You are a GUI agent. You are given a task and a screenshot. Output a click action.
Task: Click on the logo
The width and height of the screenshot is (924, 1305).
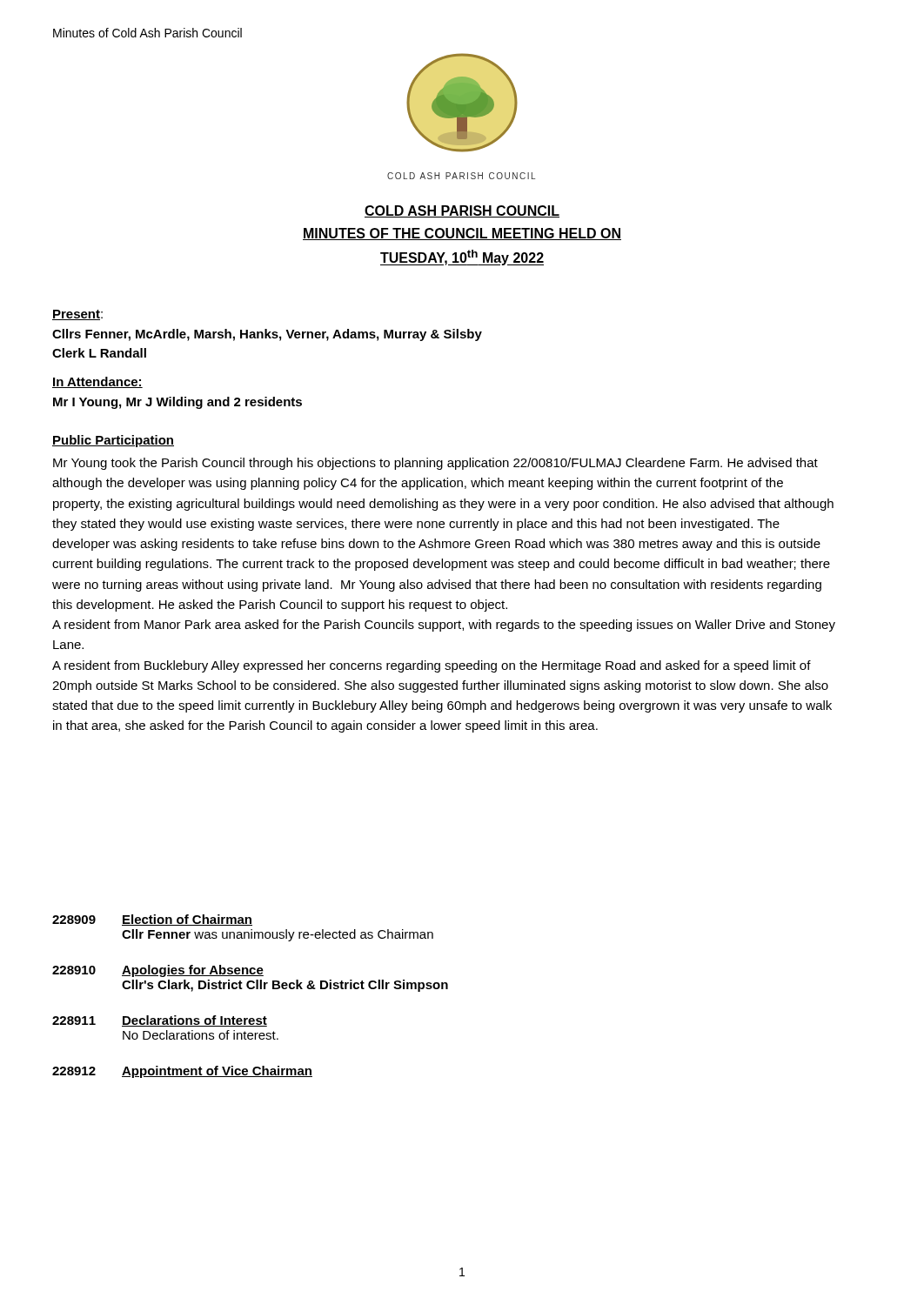[x=462, y=117]
